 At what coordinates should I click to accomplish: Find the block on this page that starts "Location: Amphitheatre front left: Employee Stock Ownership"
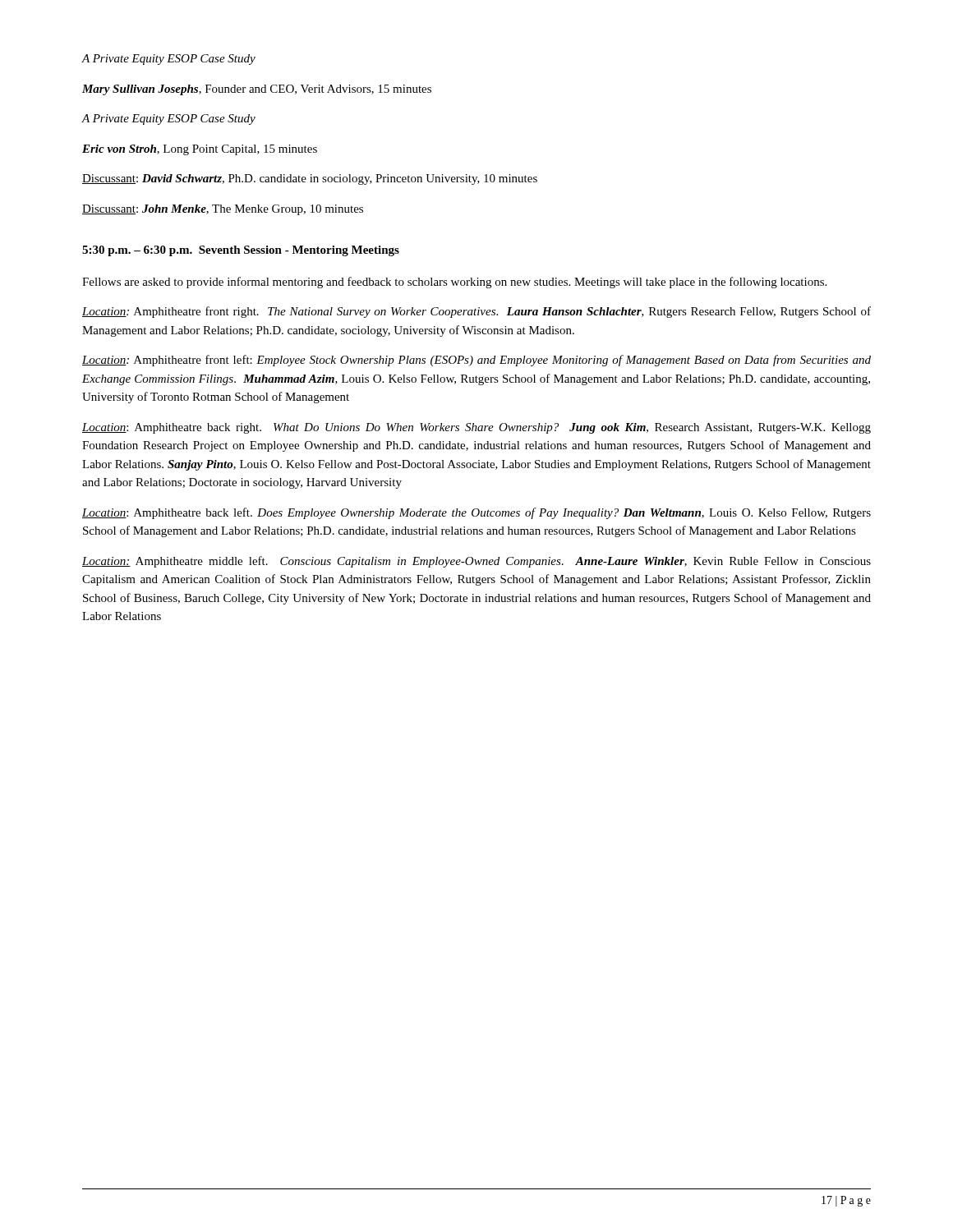coord(476,378)
